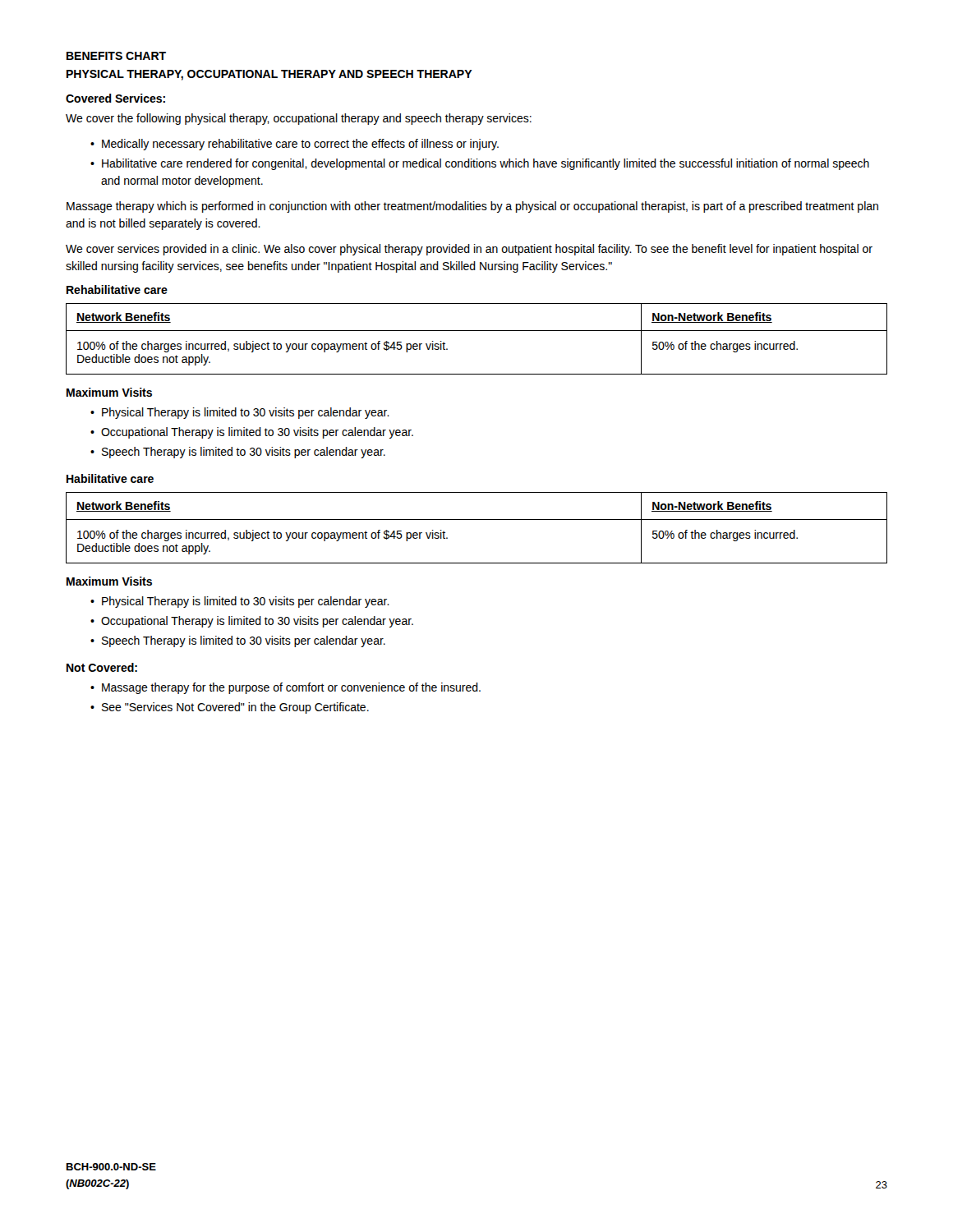Click where it says "BENEFITS CHART"
The width and height of the screenshot is (953, 1232).
coord(116,56)
